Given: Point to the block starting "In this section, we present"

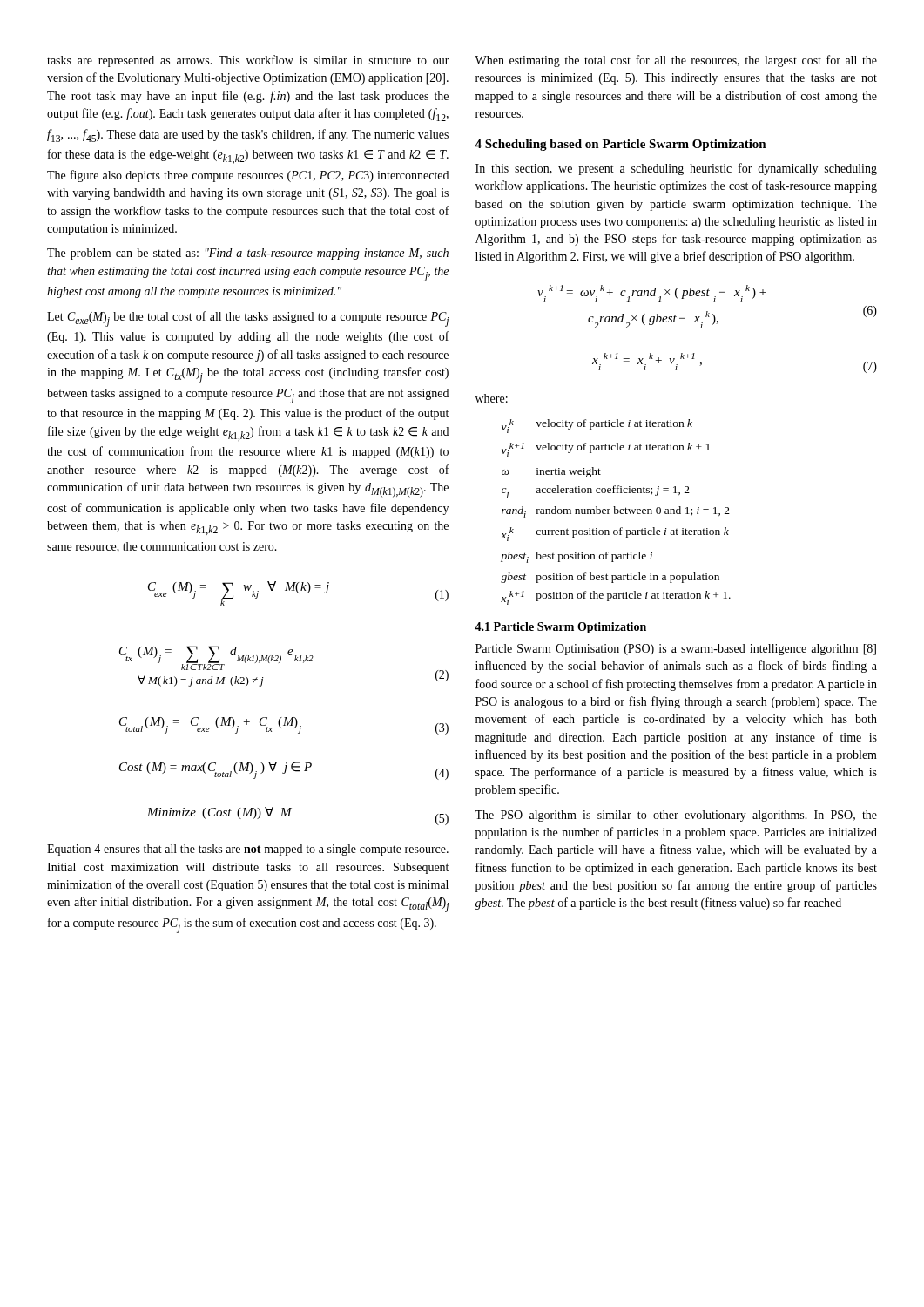Looking at the screenshot, I should click(x=676, y=213).
